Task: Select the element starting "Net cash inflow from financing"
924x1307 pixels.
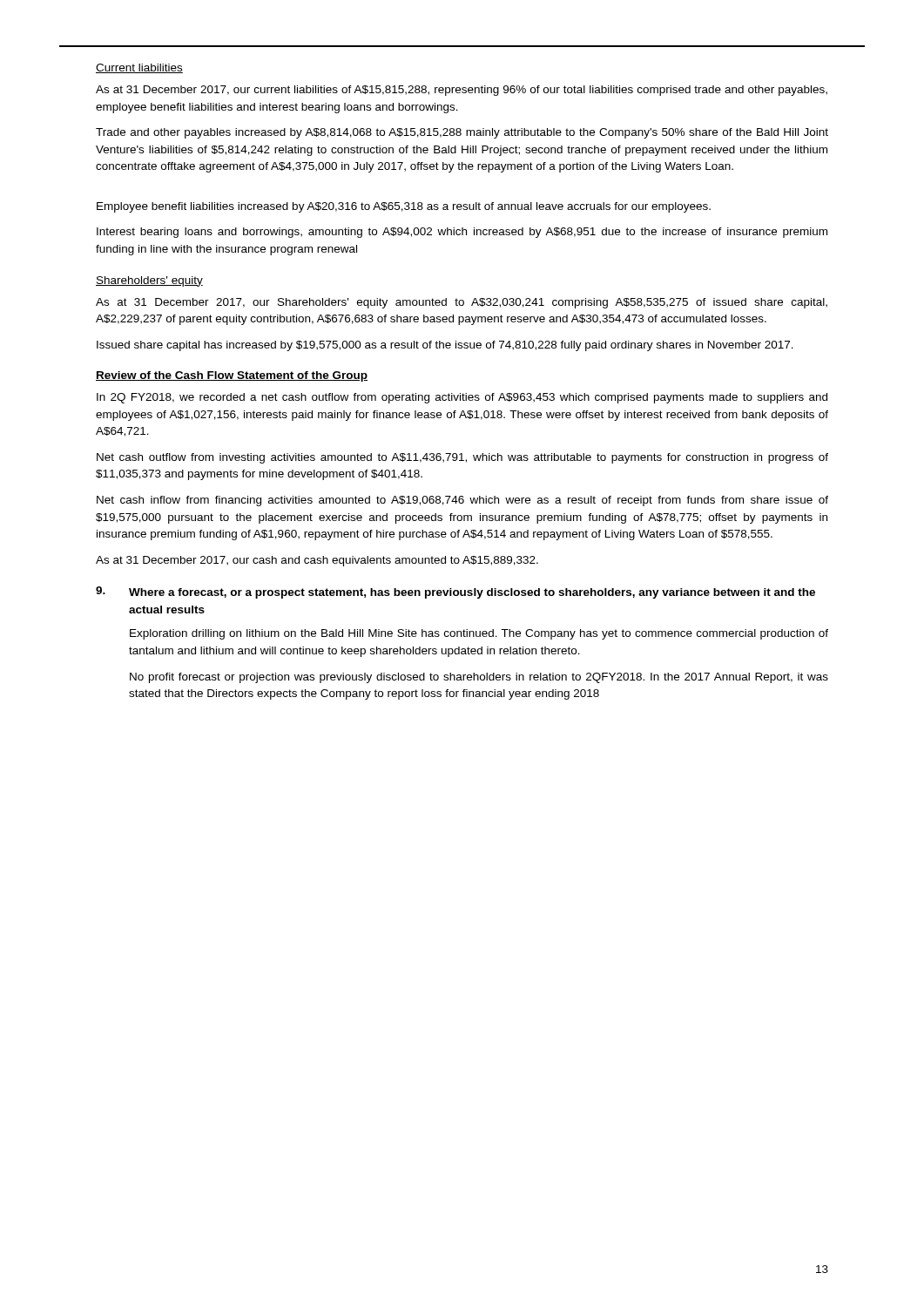Action: 462,517
